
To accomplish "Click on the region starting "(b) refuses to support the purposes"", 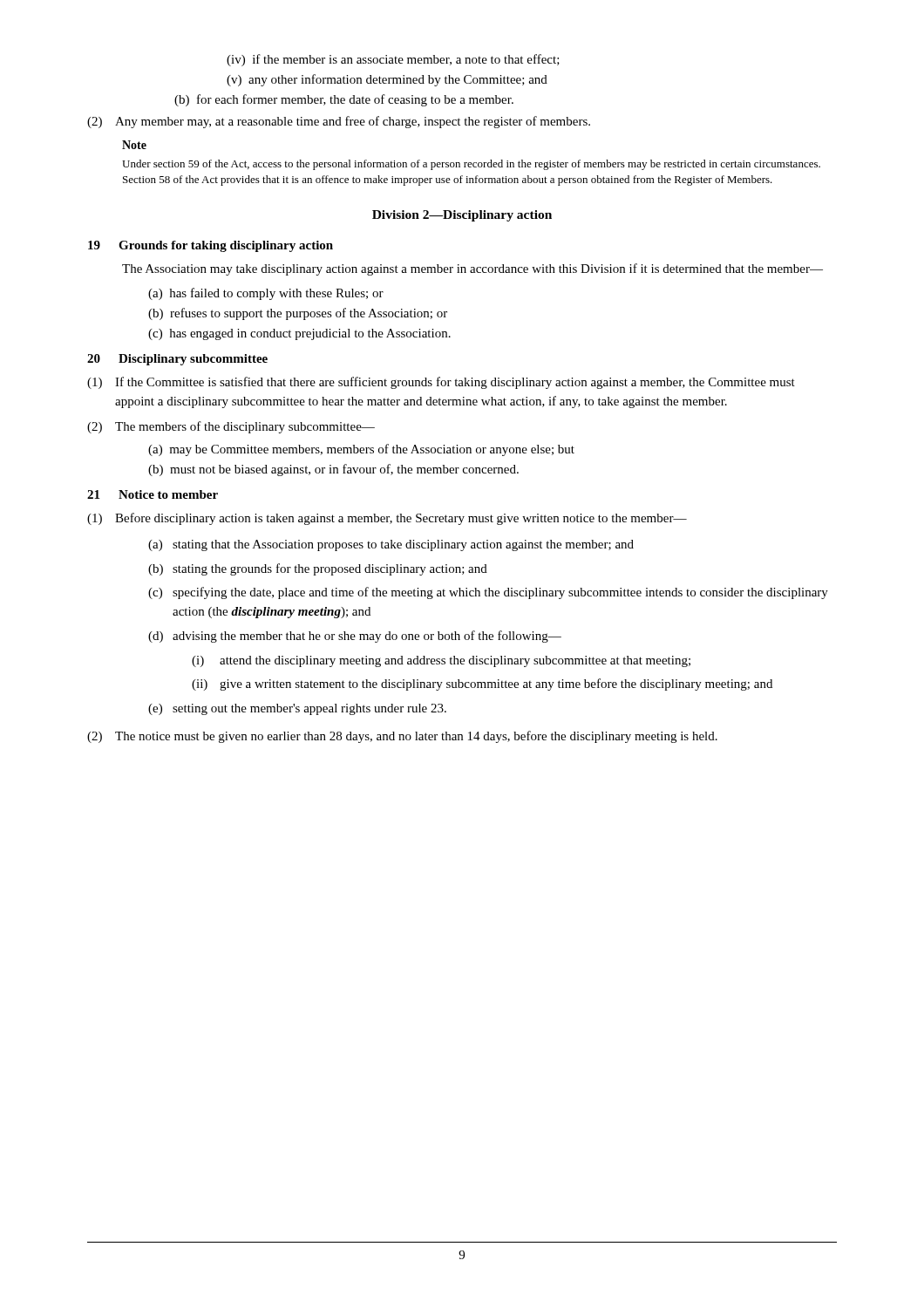I will [x=298, y=313].
